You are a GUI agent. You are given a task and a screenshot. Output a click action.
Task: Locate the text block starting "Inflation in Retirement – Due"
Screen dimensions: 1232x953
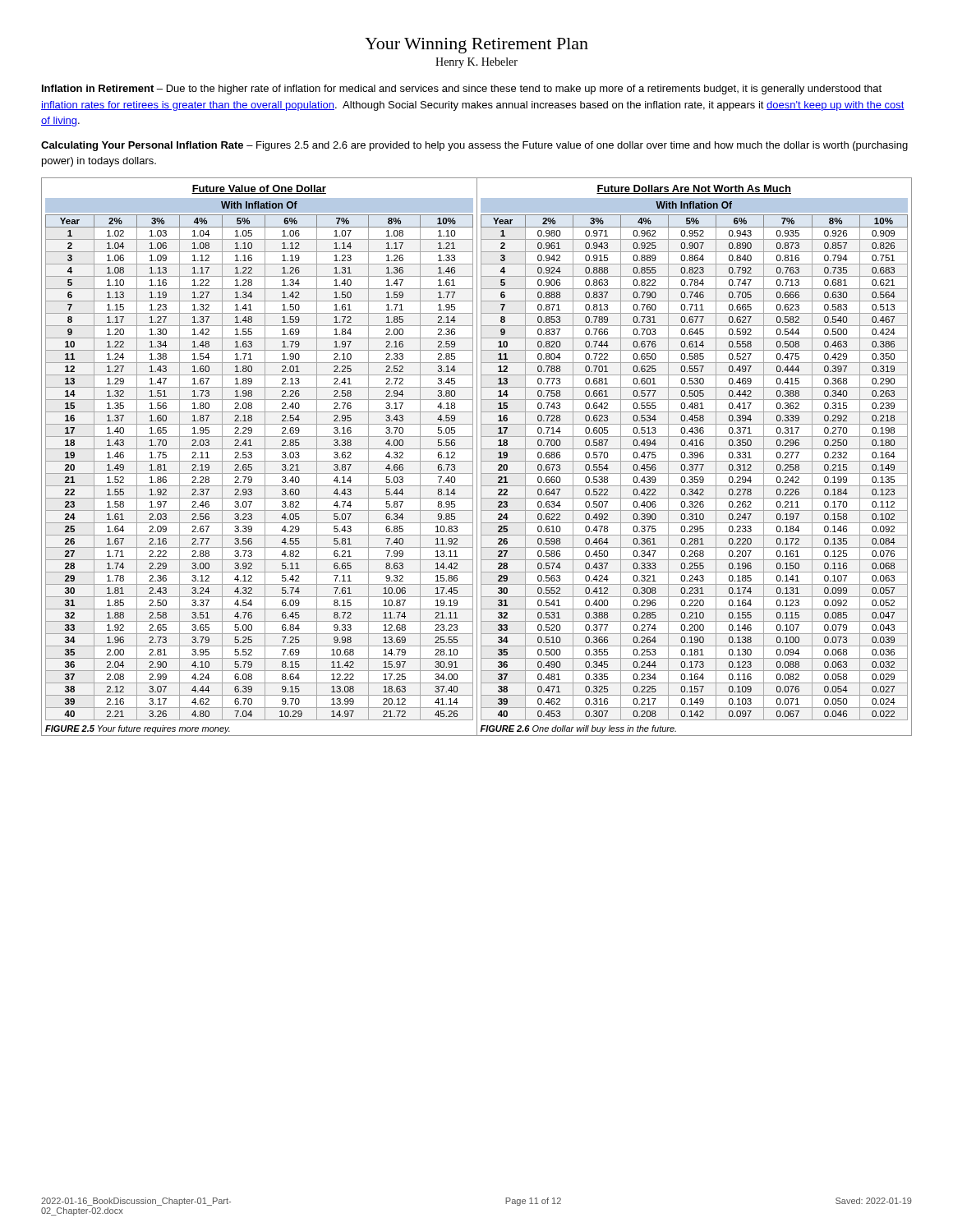pyautogui.click(x=473, y=104)
